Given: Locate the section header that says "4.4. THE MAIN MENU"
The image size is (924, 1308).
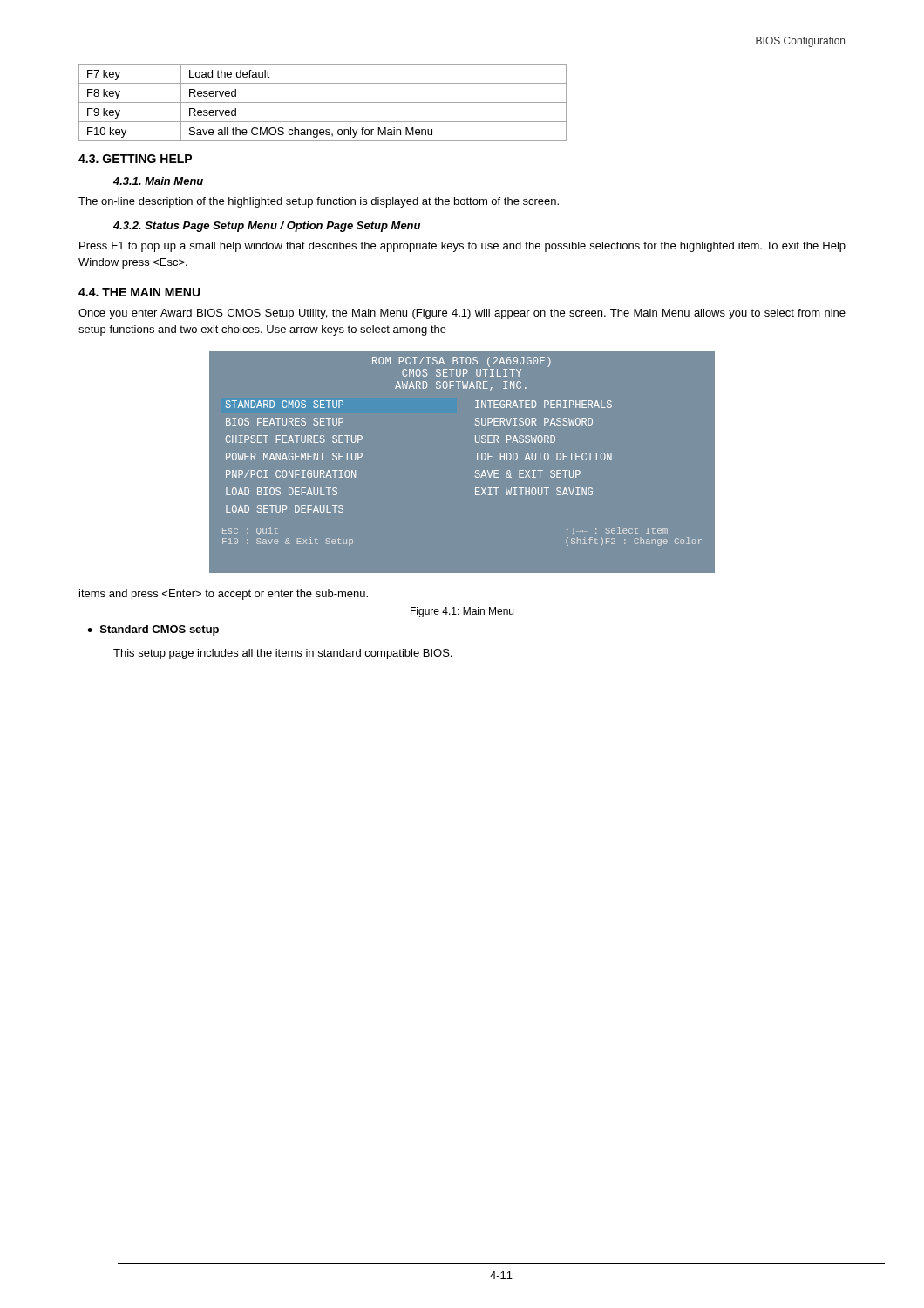Looking at the screenshot, I should click(139, 292).
